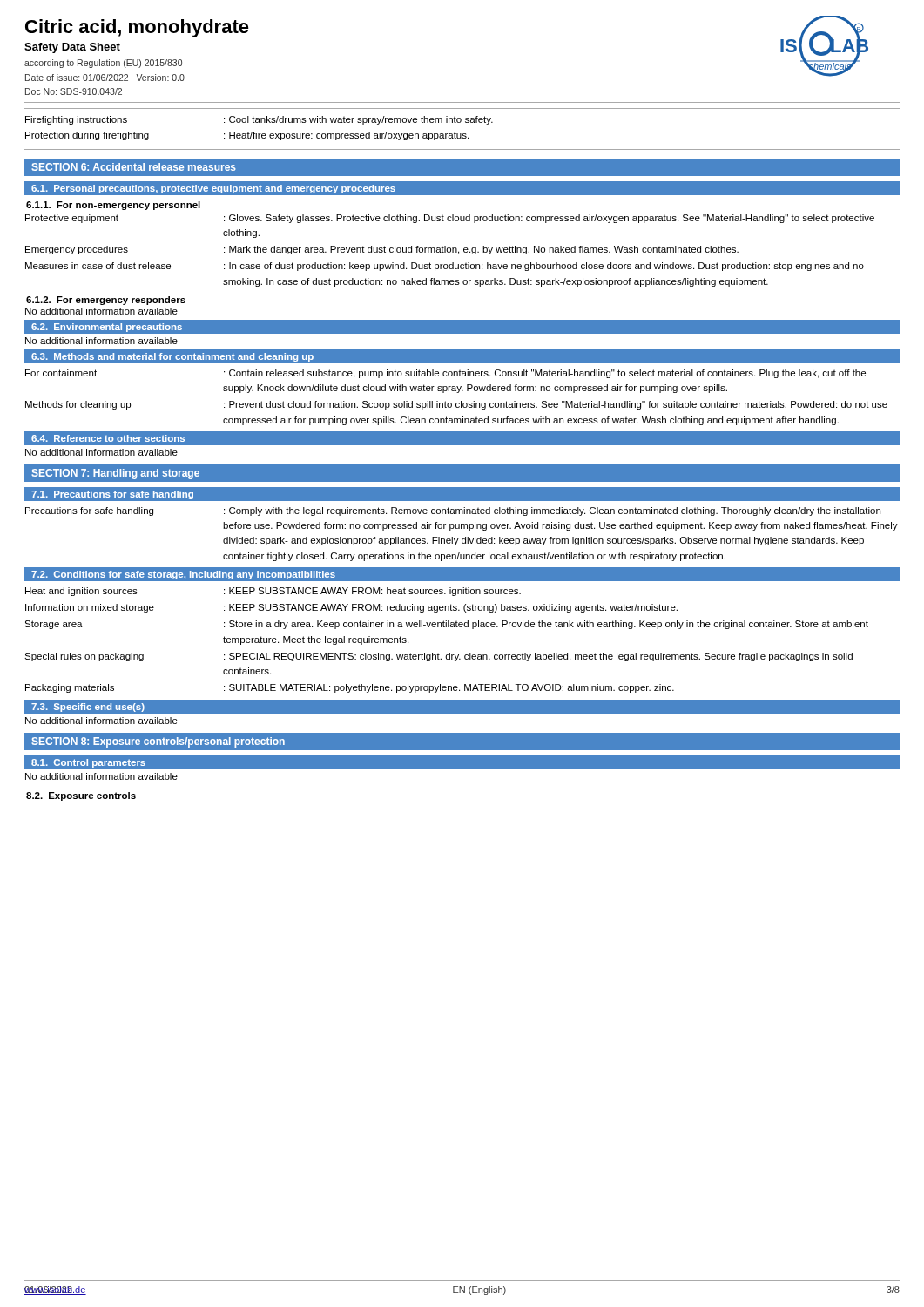Click on the text block containing "Precautions for safe handling"
This screenshot has height=1307, width=924.
tap(462, 534)
